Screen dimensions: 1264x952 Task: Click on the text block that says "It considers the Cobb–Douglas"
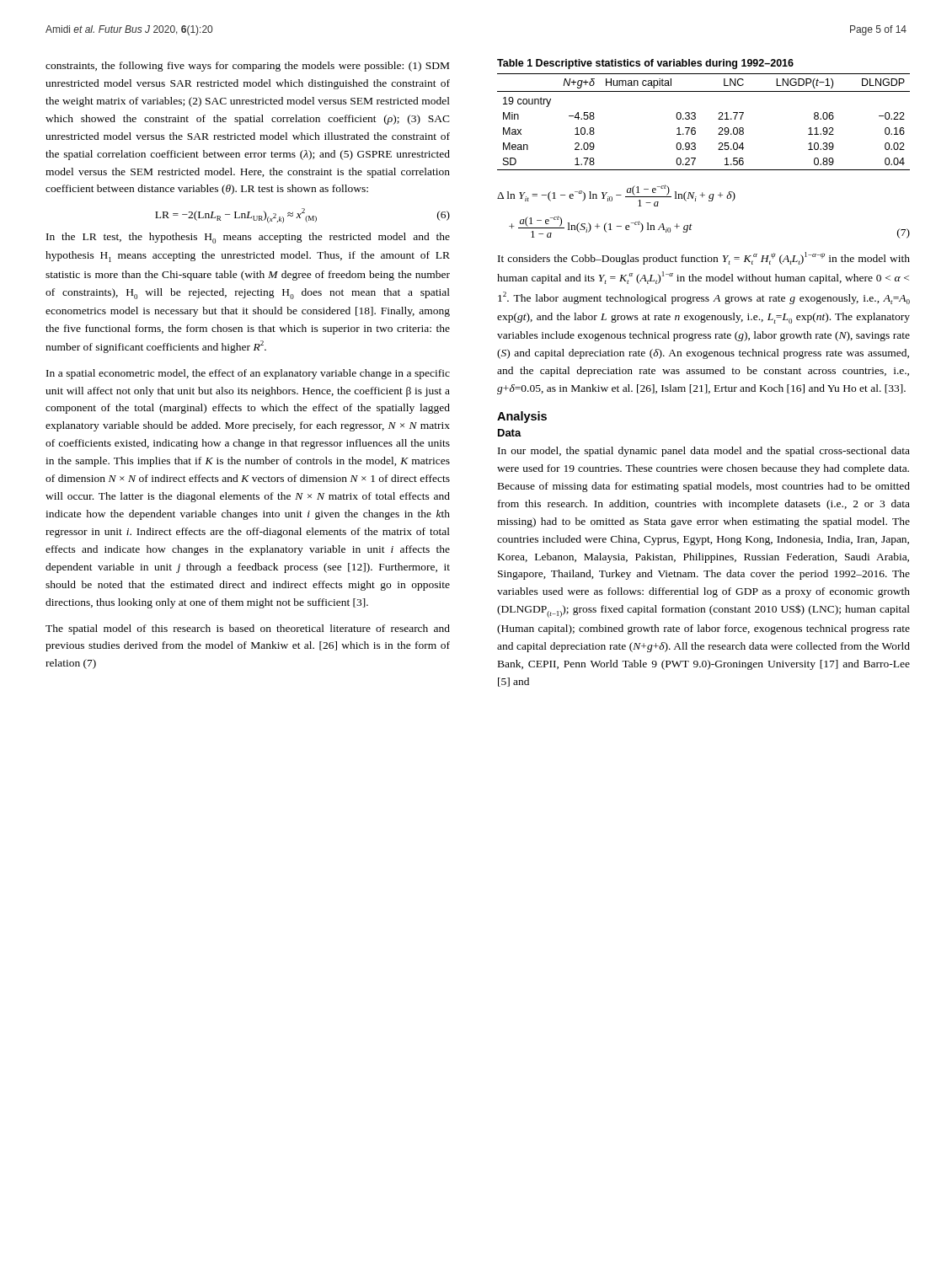tap(703, 323)
